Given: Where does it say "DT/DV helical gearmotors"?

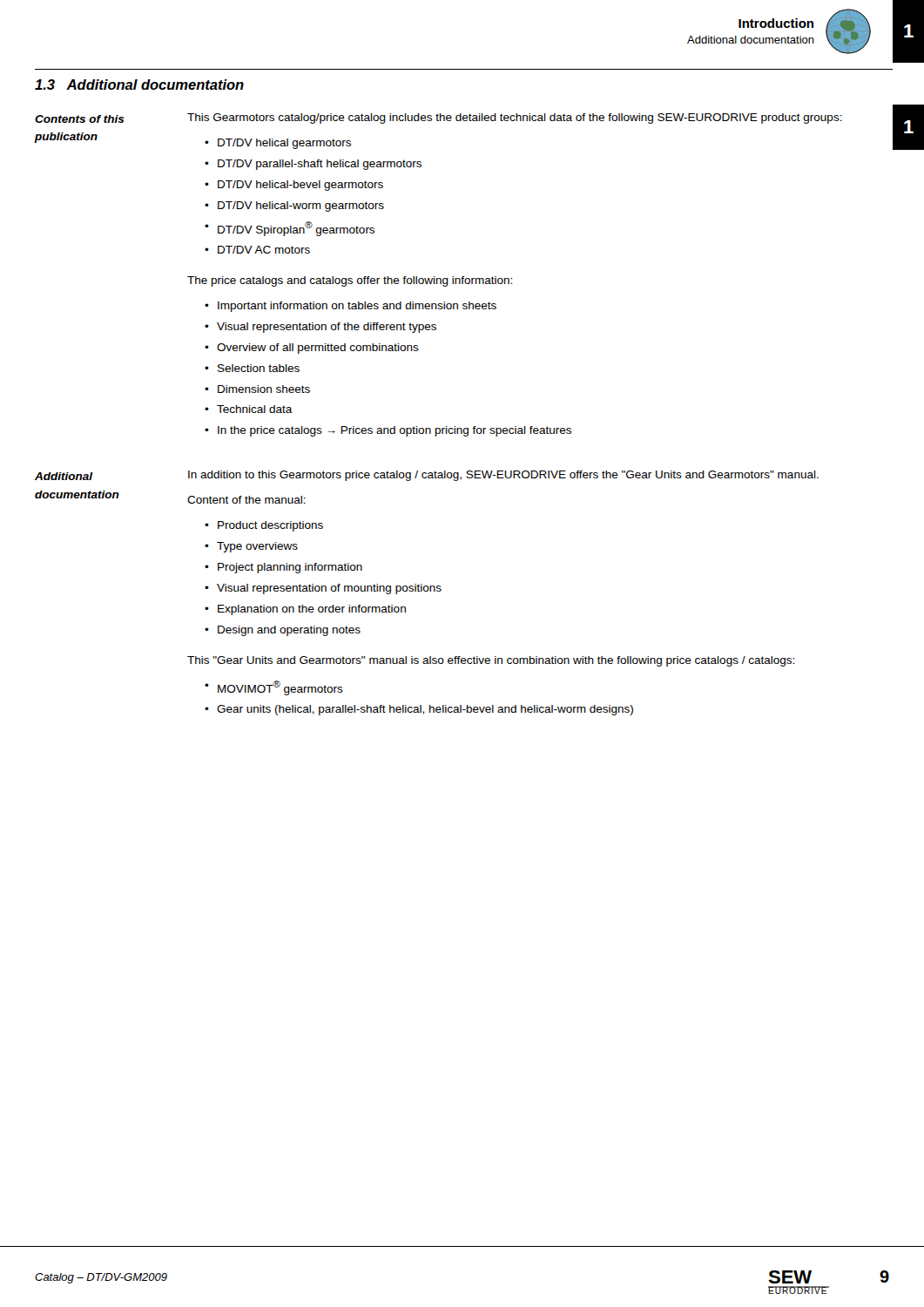Looking at the screenshot, I should pos(284,142).
